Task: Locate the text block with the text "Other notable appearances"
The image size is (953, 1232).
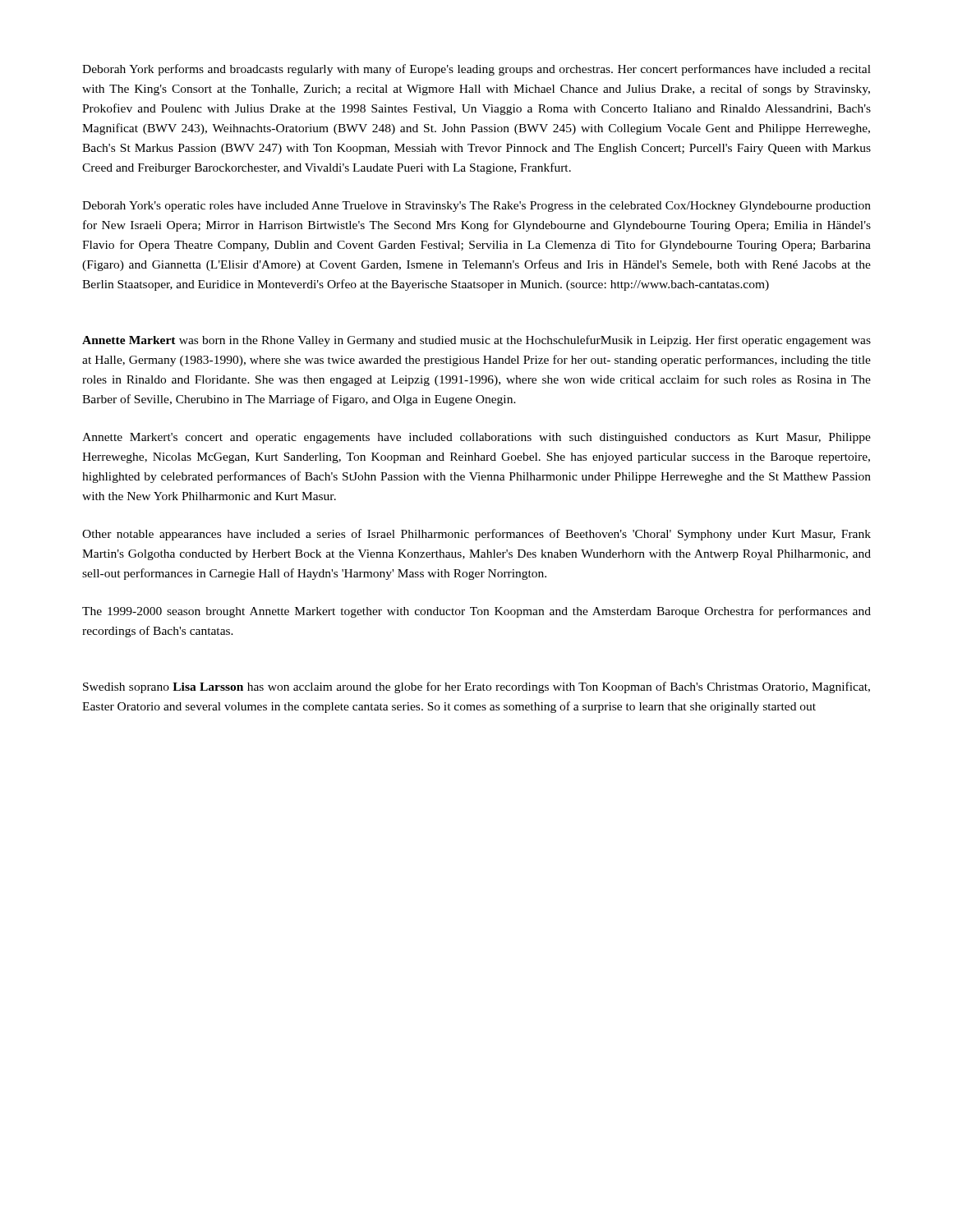Action: coord(476,553)
